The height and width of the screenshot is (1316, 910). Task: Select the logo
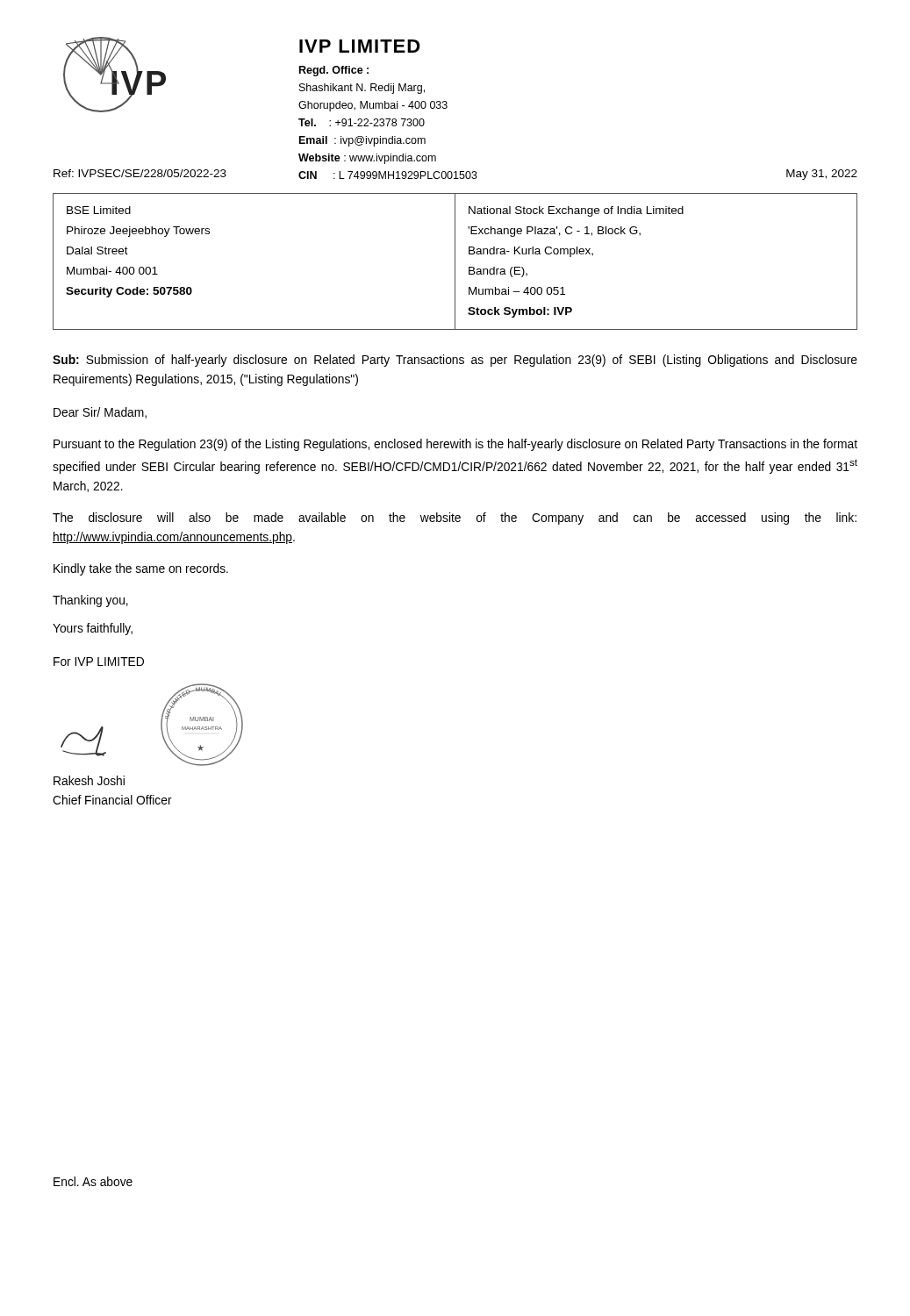coord(167,76)
